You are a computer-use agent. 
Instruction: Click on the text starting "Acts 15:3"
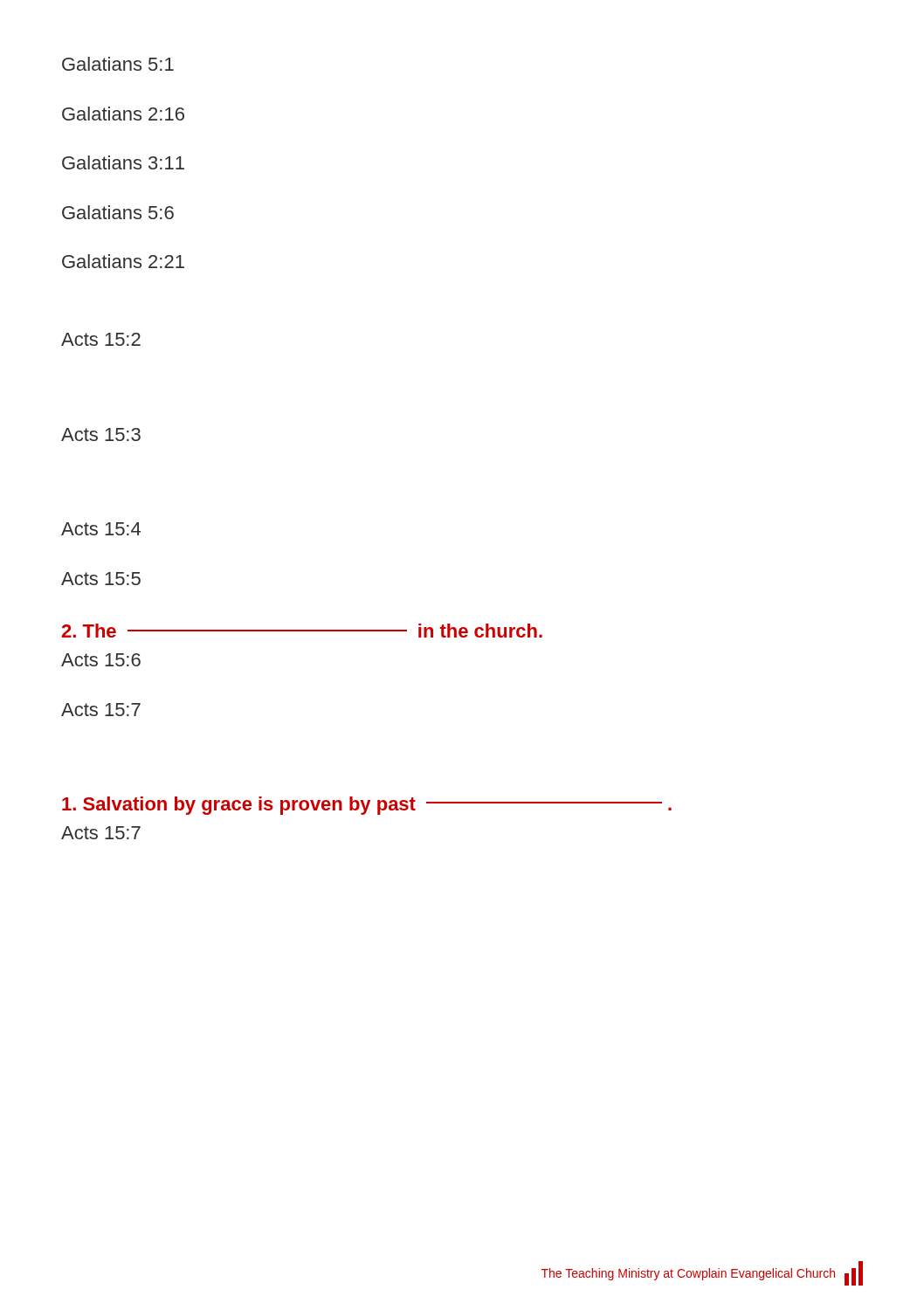[101, 434]
